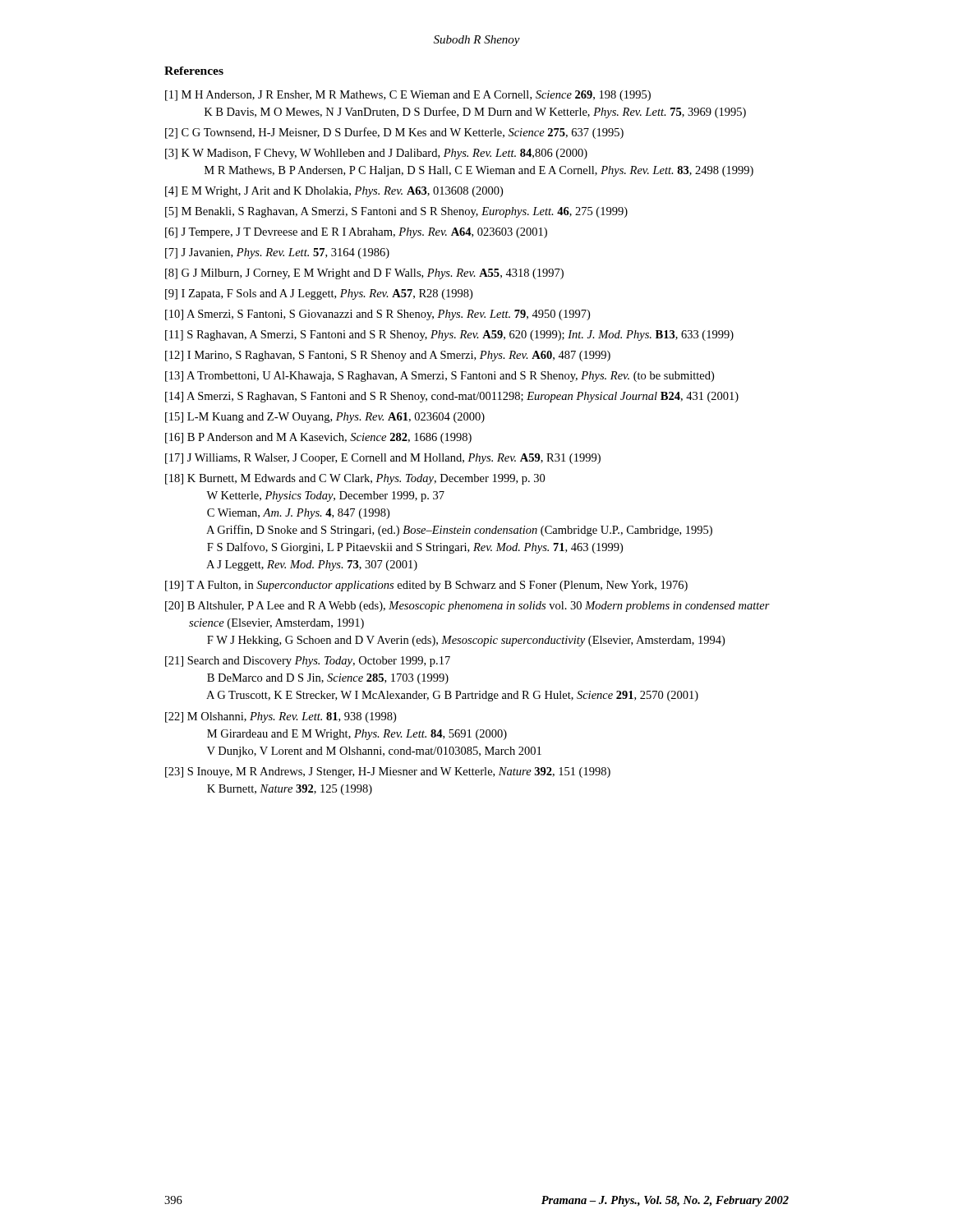This screenshot has height=1232, width=953.
Task: Point to the element starting "[2] C G Townsend, H-J"
Action: click(394, 132)
